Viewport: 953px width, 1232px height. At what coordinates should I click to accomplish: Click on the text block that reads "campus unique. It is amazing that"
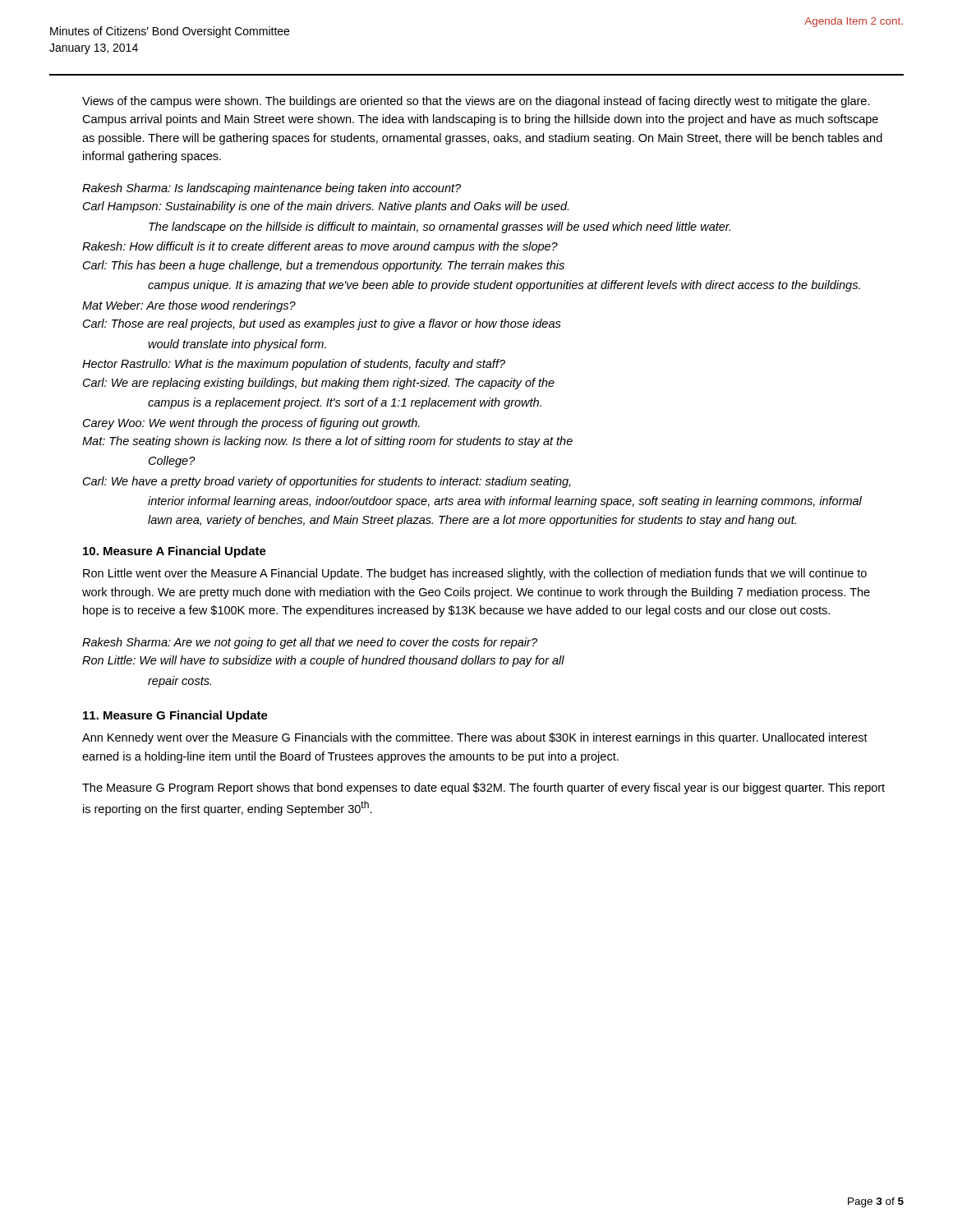coord(505,285)
